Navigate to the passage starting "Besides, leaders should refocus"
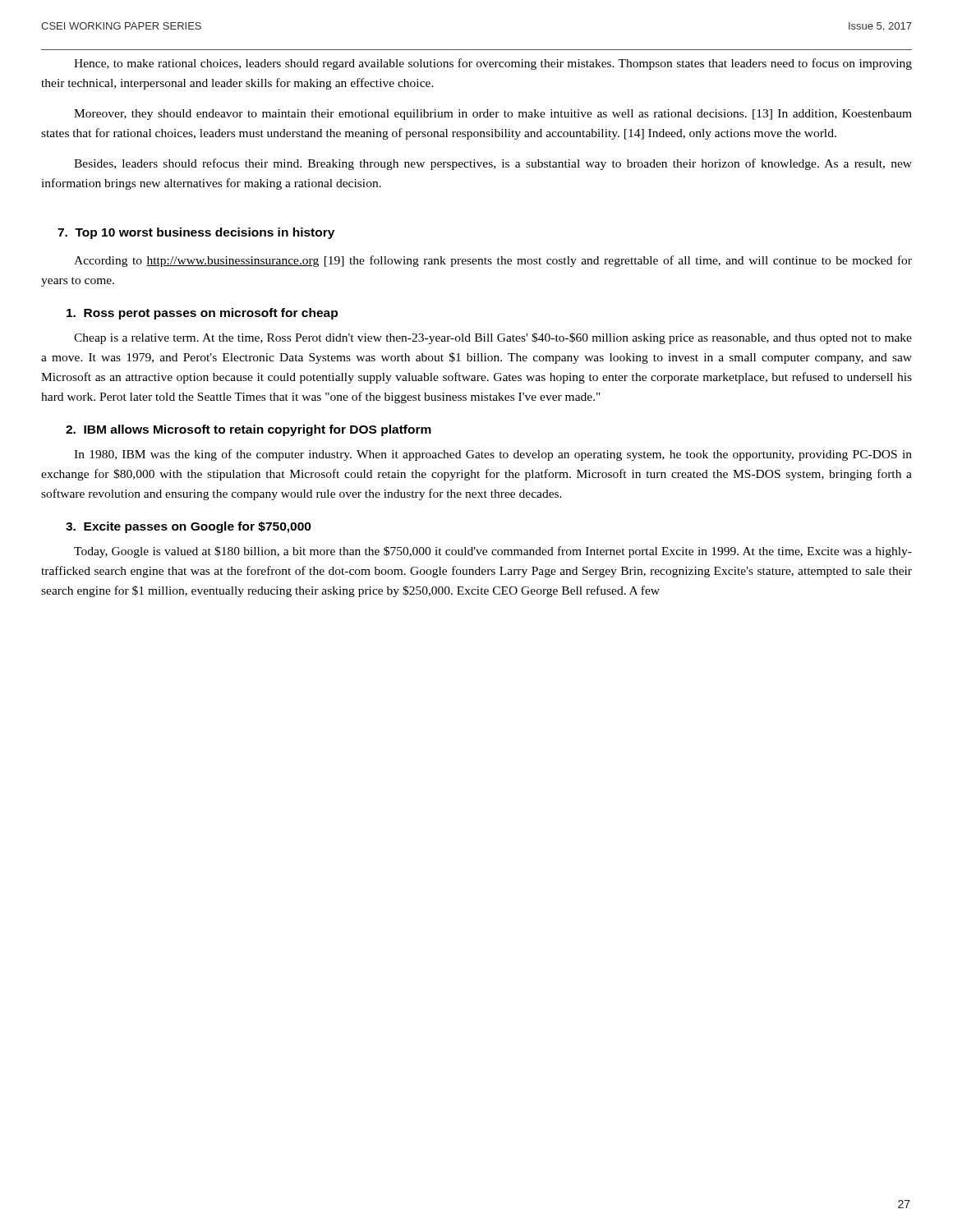Image resolution: width=953 pixels, height=1232 pixels. pos(476,173)
